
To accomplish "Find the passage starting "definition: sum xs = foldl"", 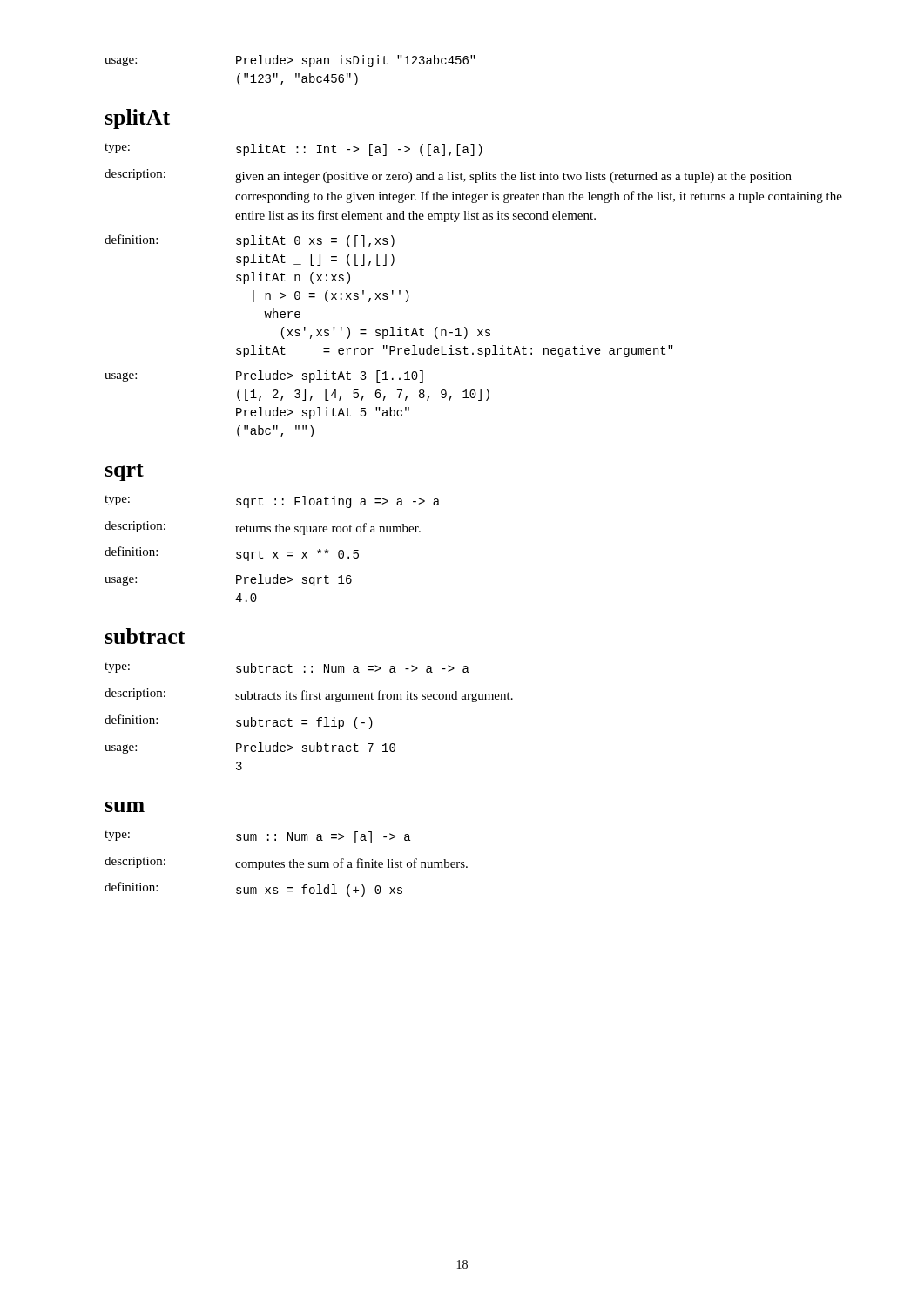I will [253, 889].
